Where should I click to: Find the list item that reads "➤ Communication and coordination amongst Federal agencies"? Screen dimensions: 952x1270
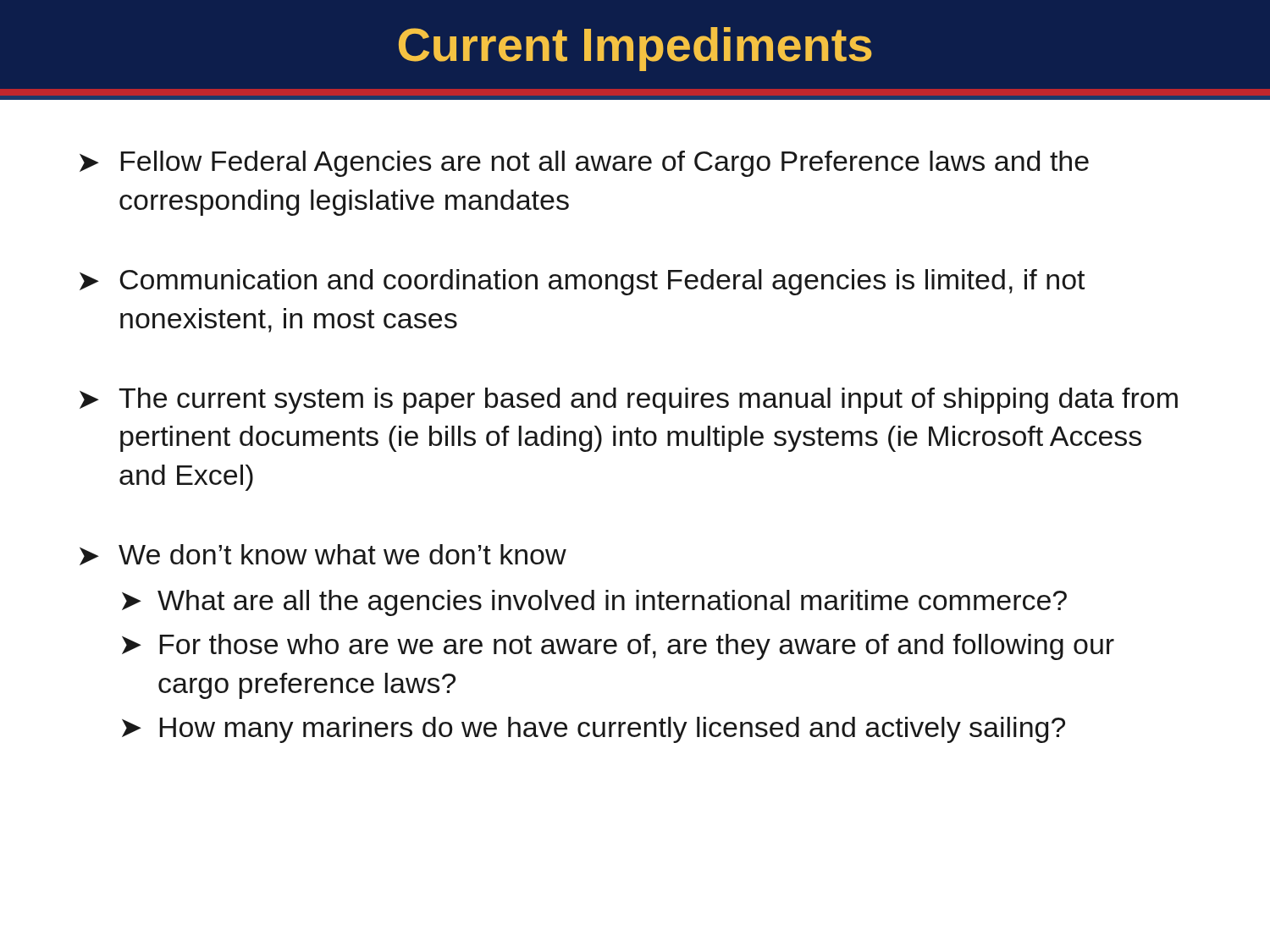(635, 299)
